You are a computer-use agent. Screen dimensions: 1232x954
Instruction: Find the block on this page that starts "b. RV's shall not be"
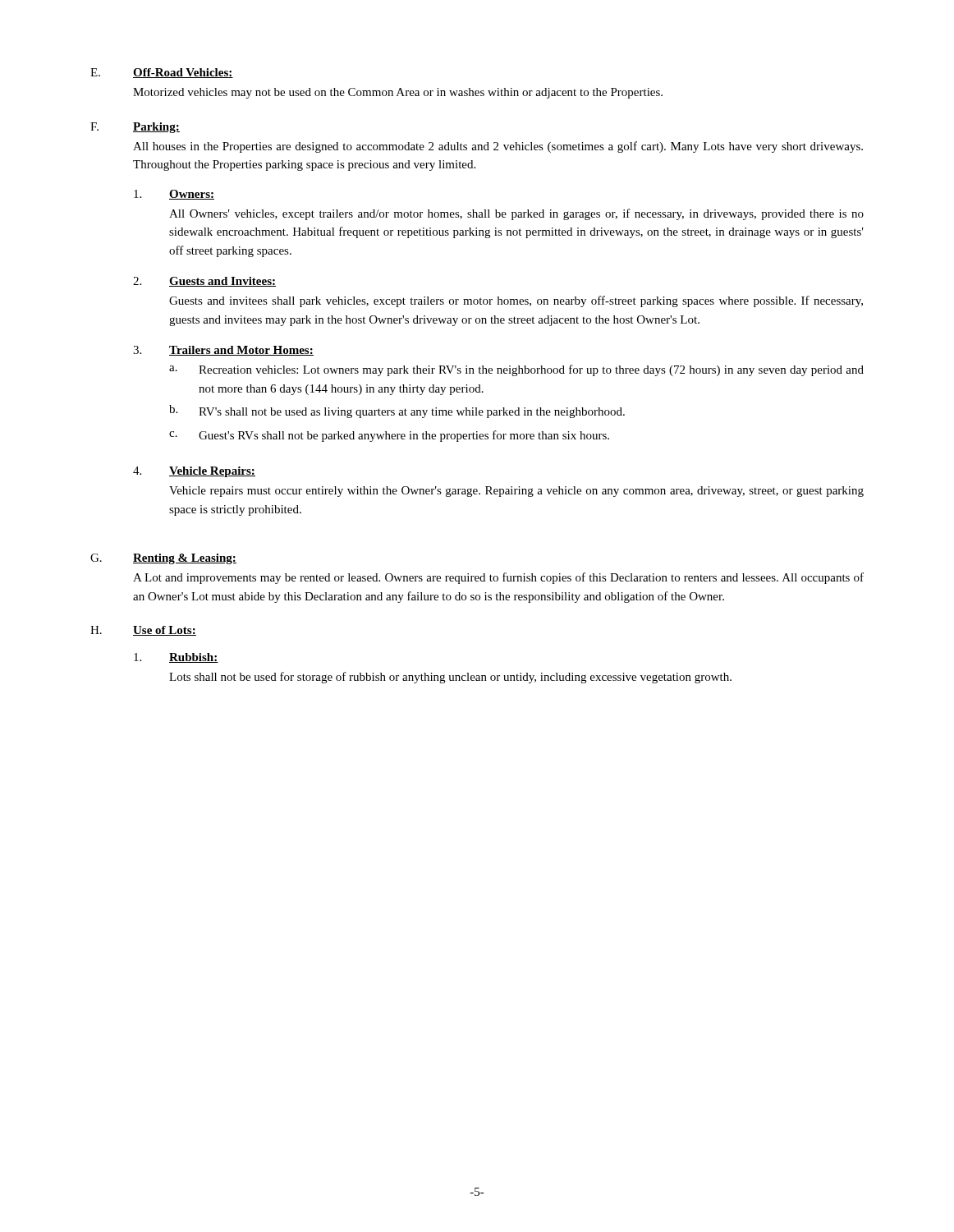[x=516, y=412]
